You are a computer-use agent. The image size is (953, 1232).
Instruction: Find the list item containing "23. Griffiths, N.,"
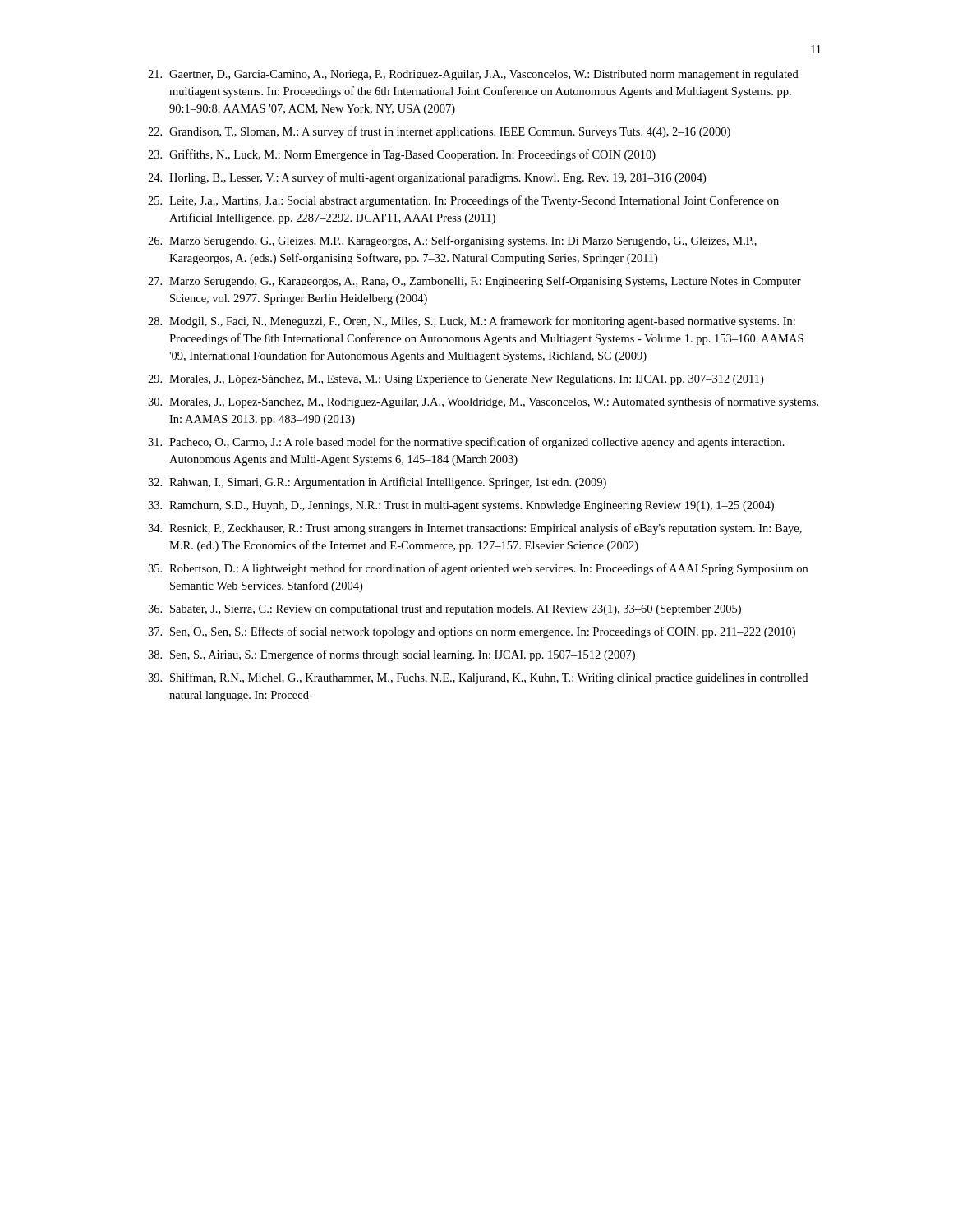pyautogui.click(x=476, y=155)
